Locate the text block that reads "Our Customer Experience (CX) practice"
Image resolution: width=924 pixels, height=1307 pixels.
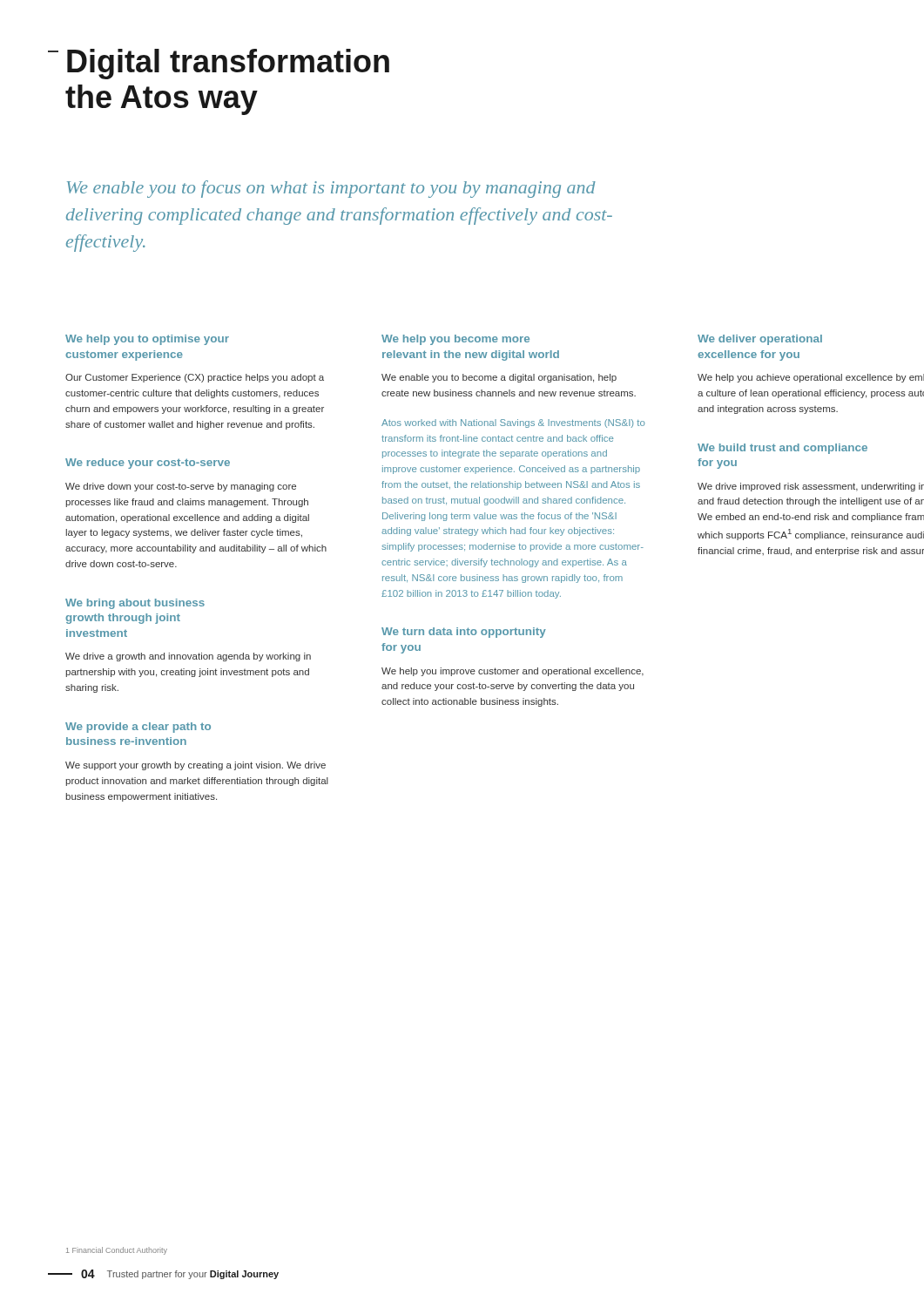pos(197,401)
